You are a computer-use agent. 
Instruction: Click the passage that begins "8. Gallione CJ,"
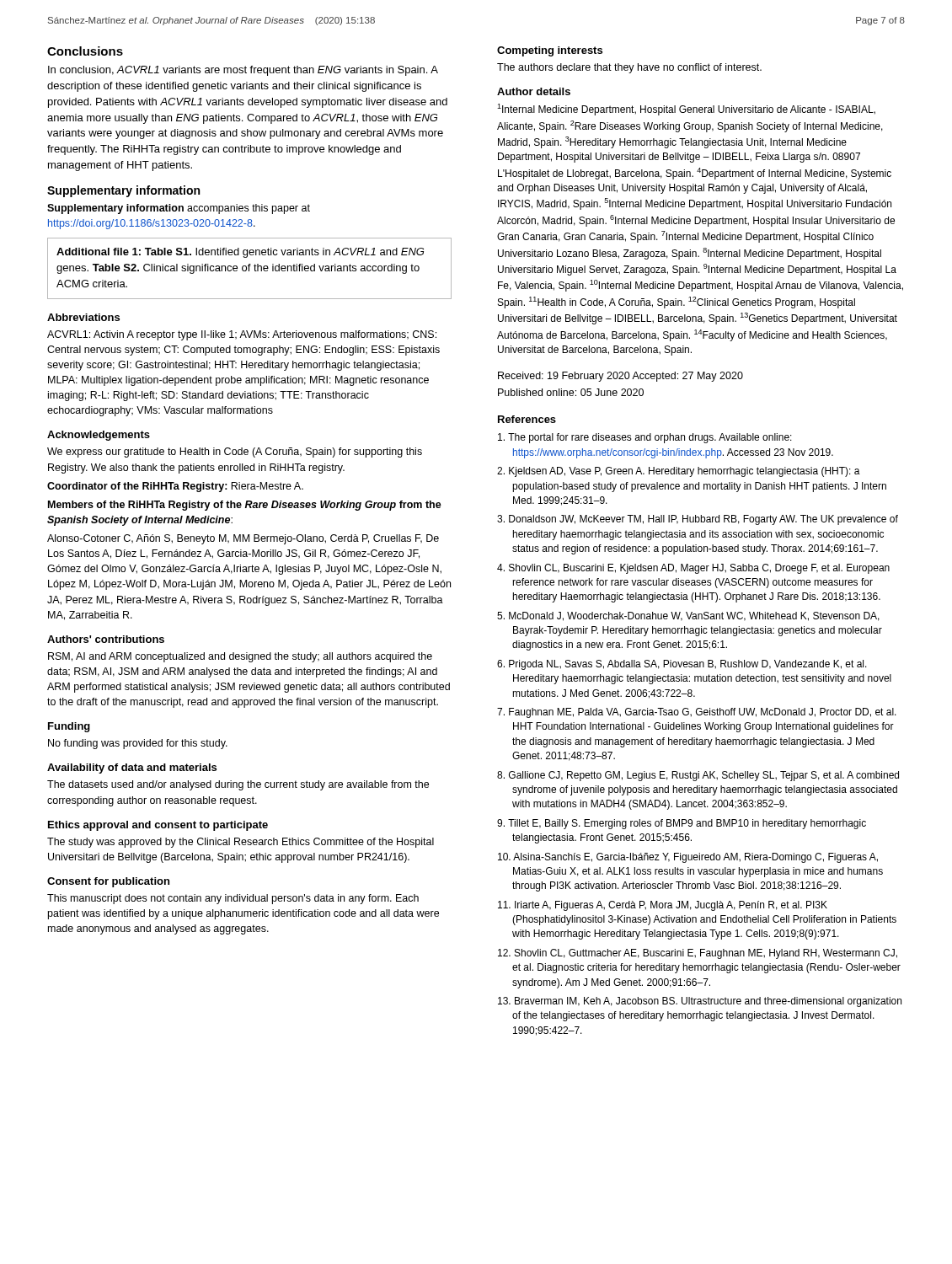pos(701,790)
